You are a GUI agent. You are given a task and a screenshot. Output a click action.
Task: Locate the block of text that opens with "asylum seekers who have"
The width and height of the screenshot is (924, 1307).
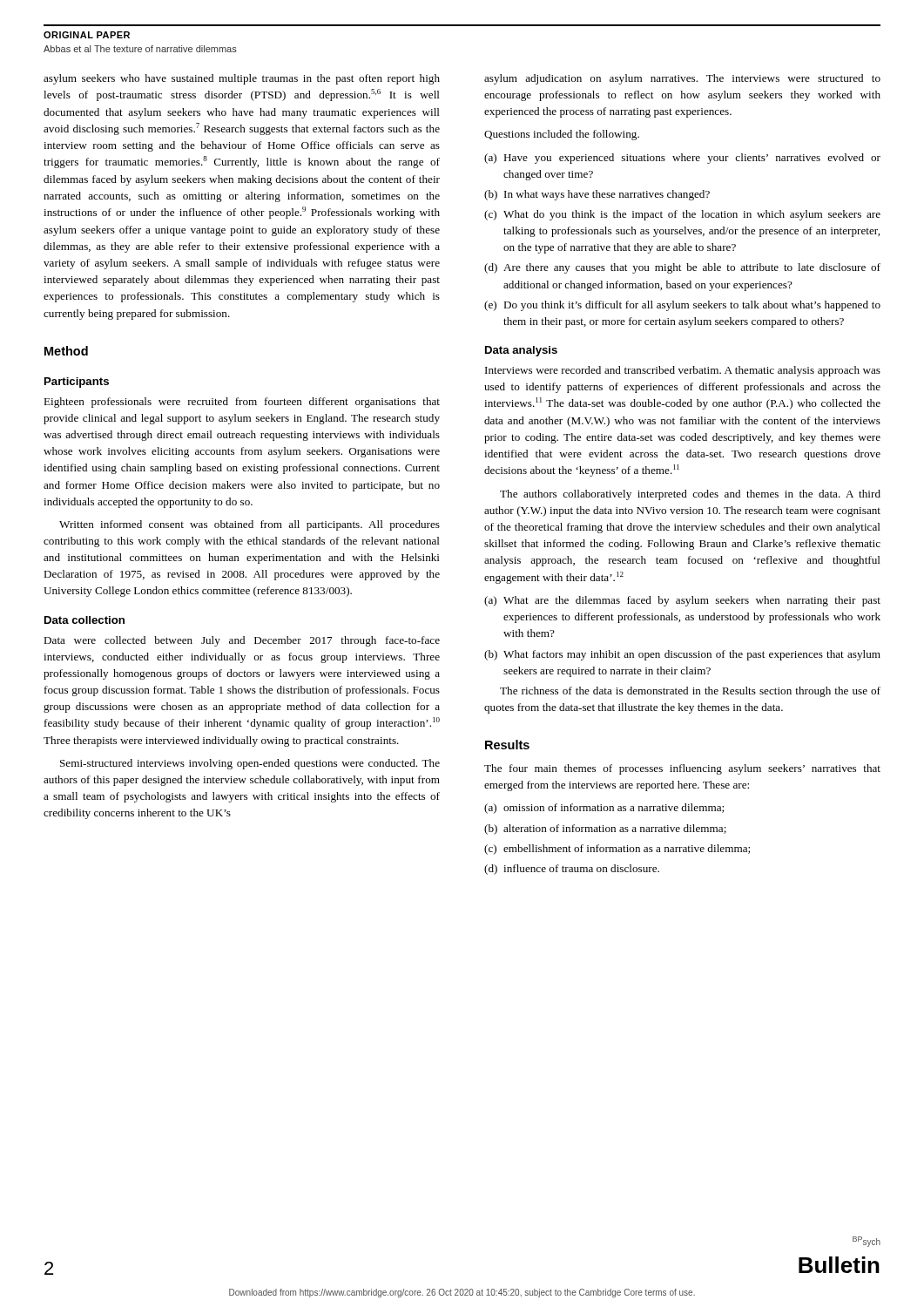[x=242, y=195]
